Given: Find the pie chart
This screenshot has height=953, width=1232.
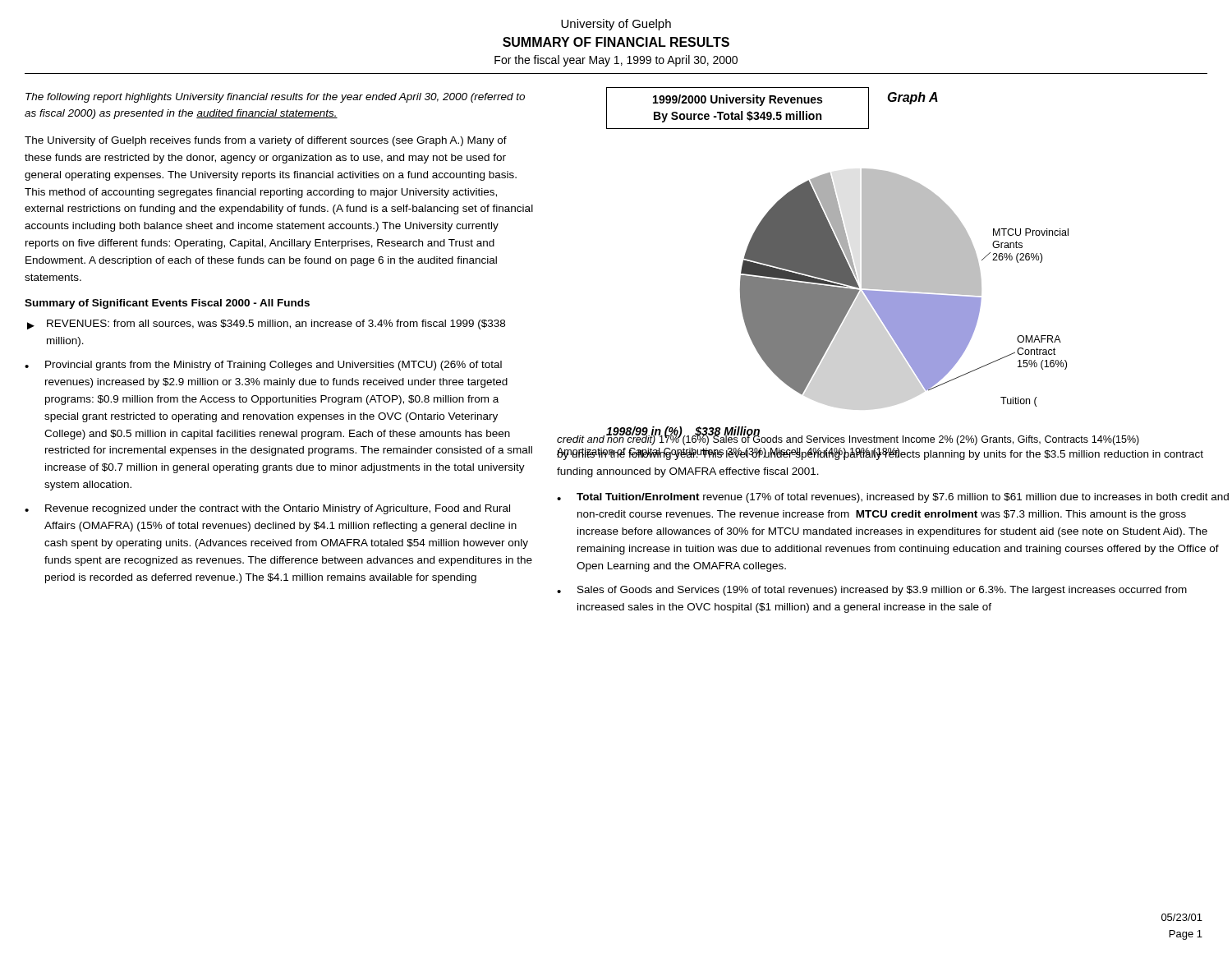Looking at the screenshot, I should click(x=877, y=281).
